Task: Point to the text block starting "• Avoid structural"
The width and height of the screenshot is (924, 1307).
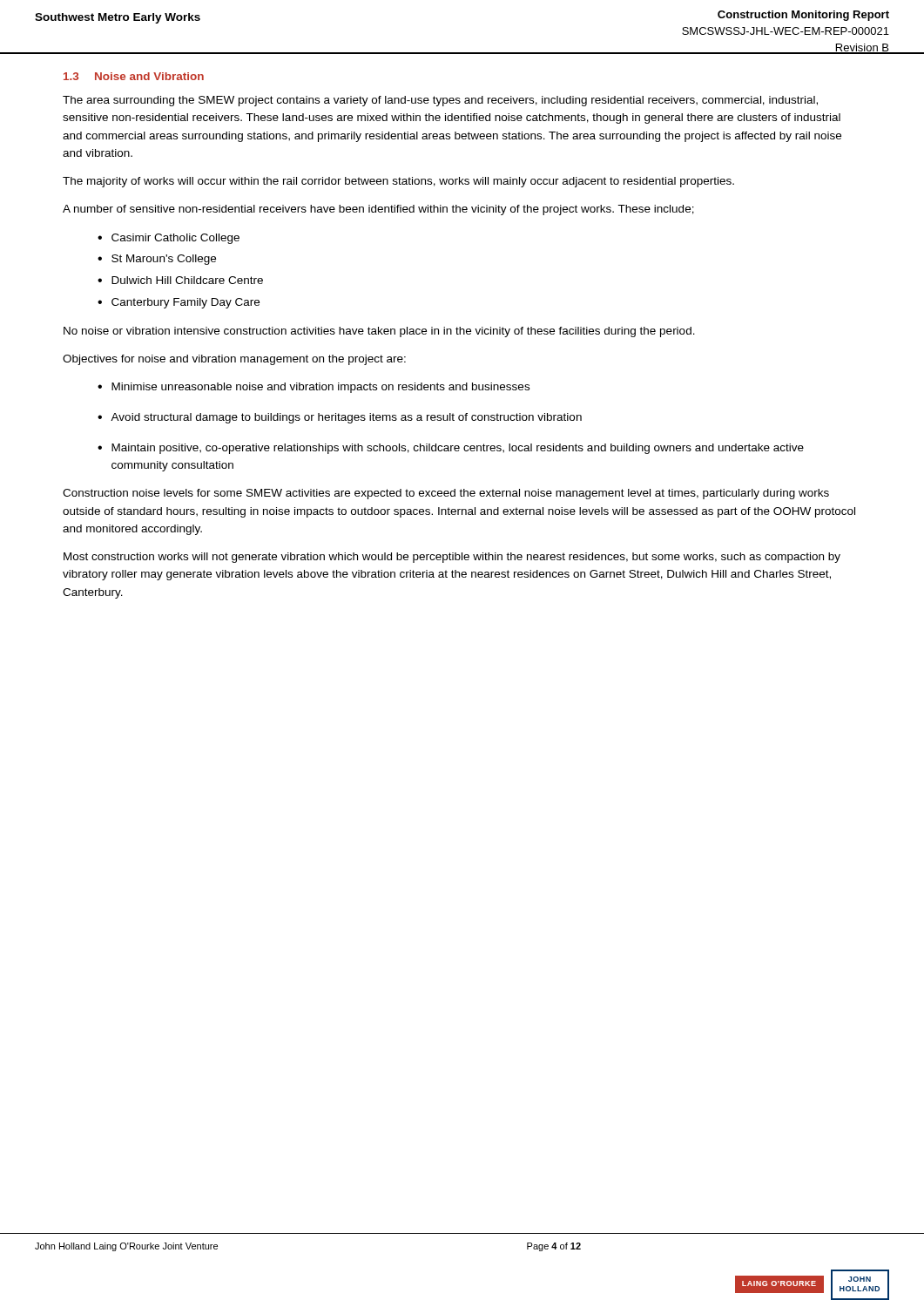Action: pyautogui.click(x=340, y=418)
